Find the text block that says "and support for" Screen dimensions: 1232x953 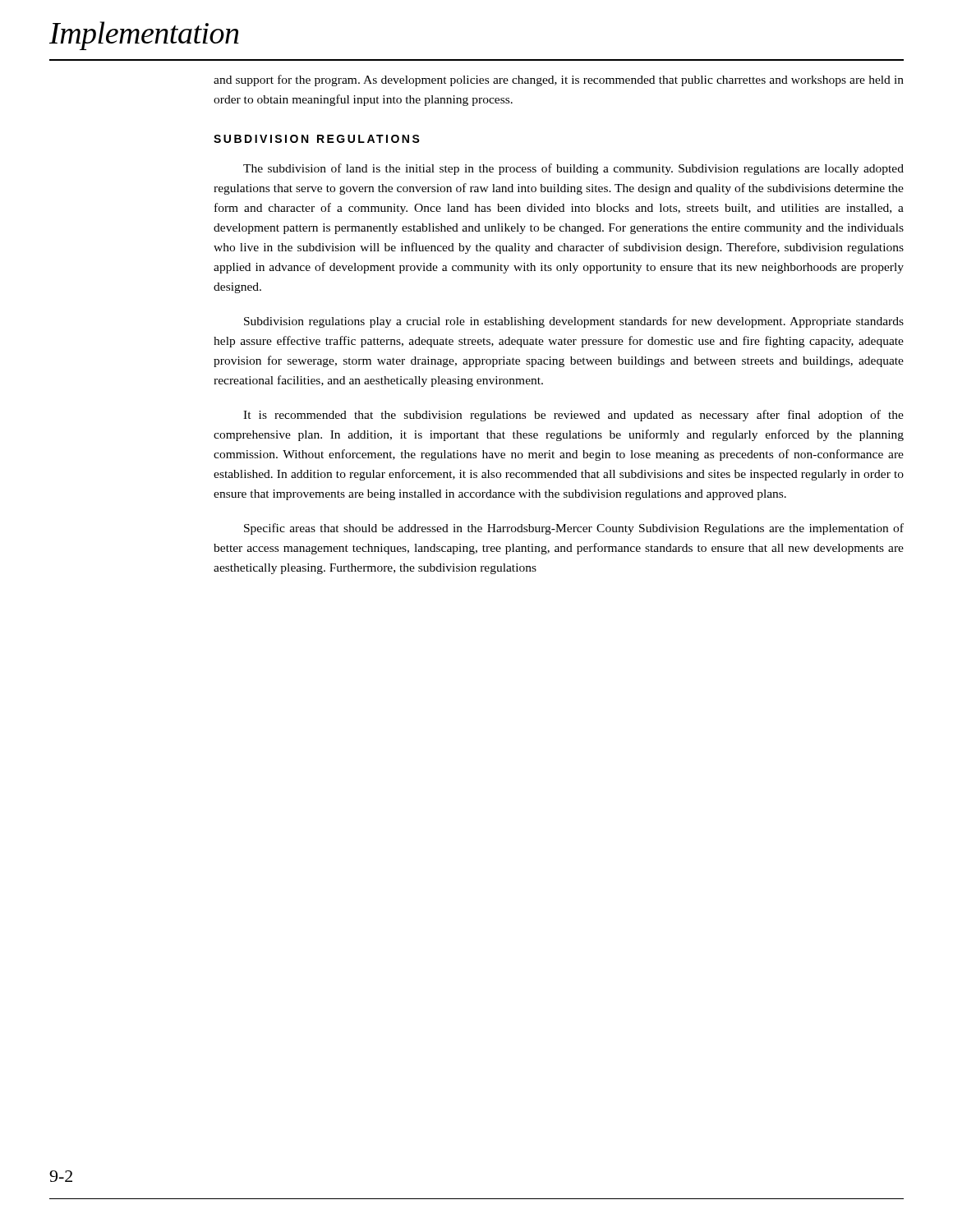click(559, 89)
